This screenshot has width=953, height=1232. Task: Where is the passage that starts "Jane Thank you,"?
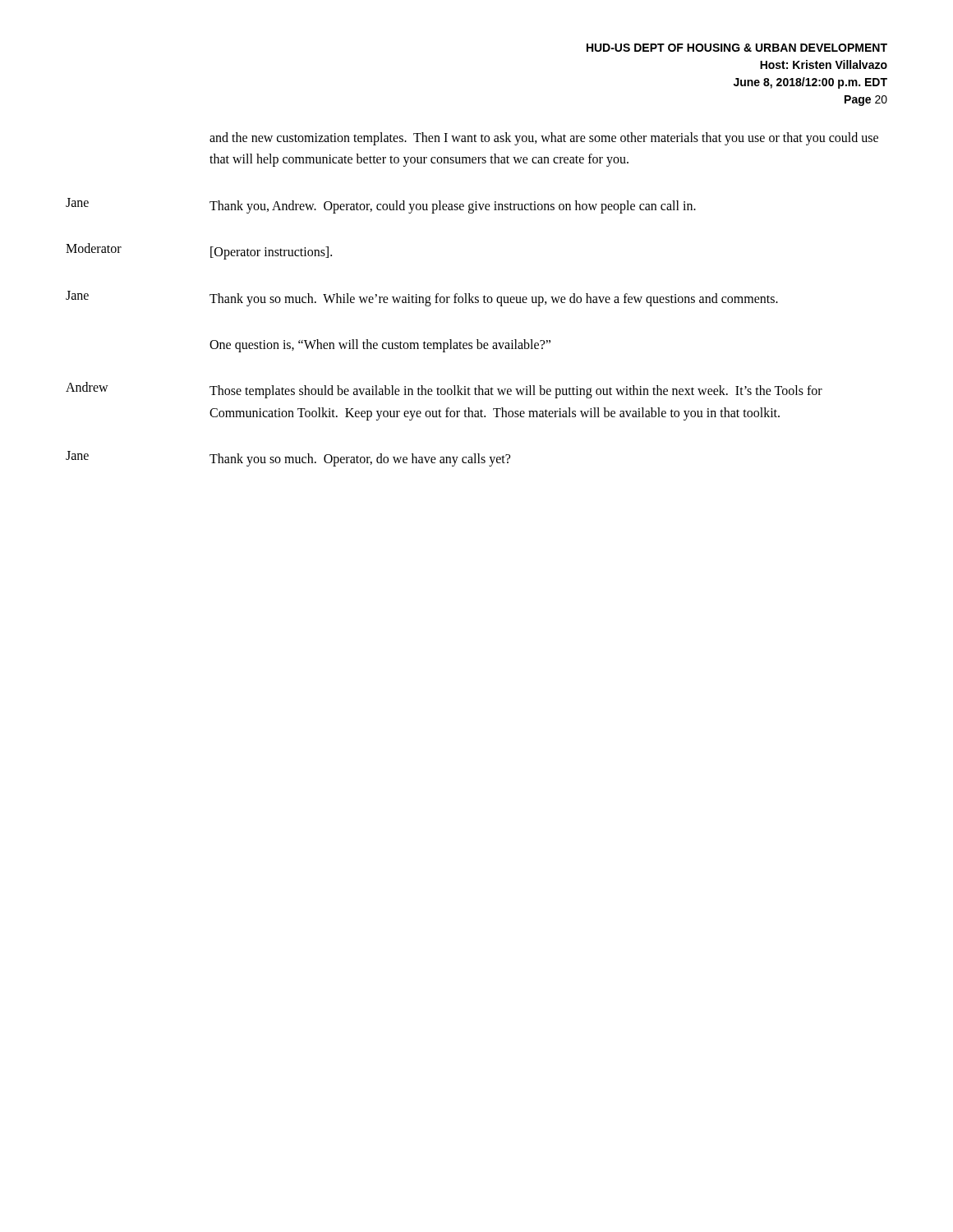476,206
